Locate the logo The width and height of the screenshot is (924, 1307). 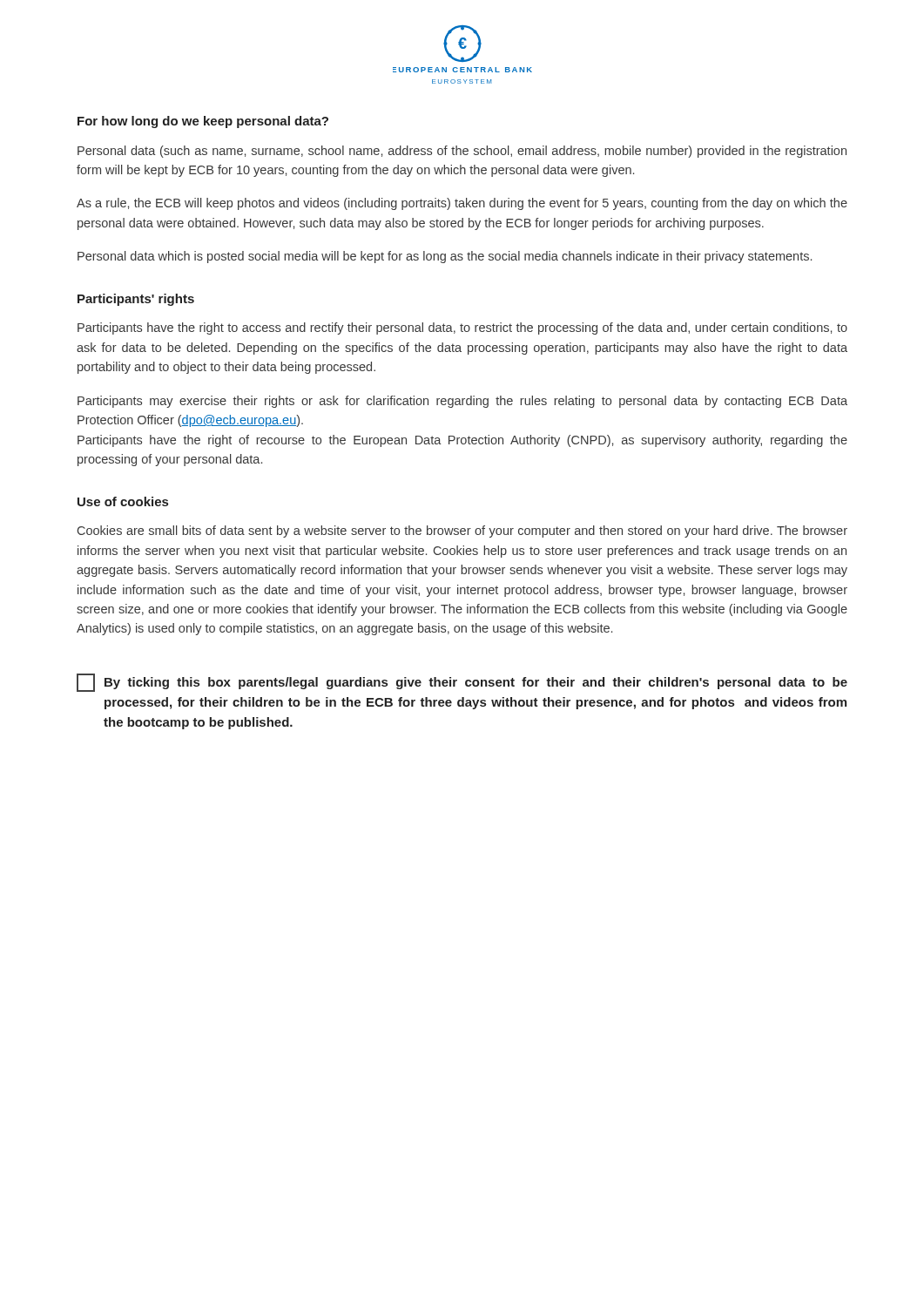click(462, 56)
